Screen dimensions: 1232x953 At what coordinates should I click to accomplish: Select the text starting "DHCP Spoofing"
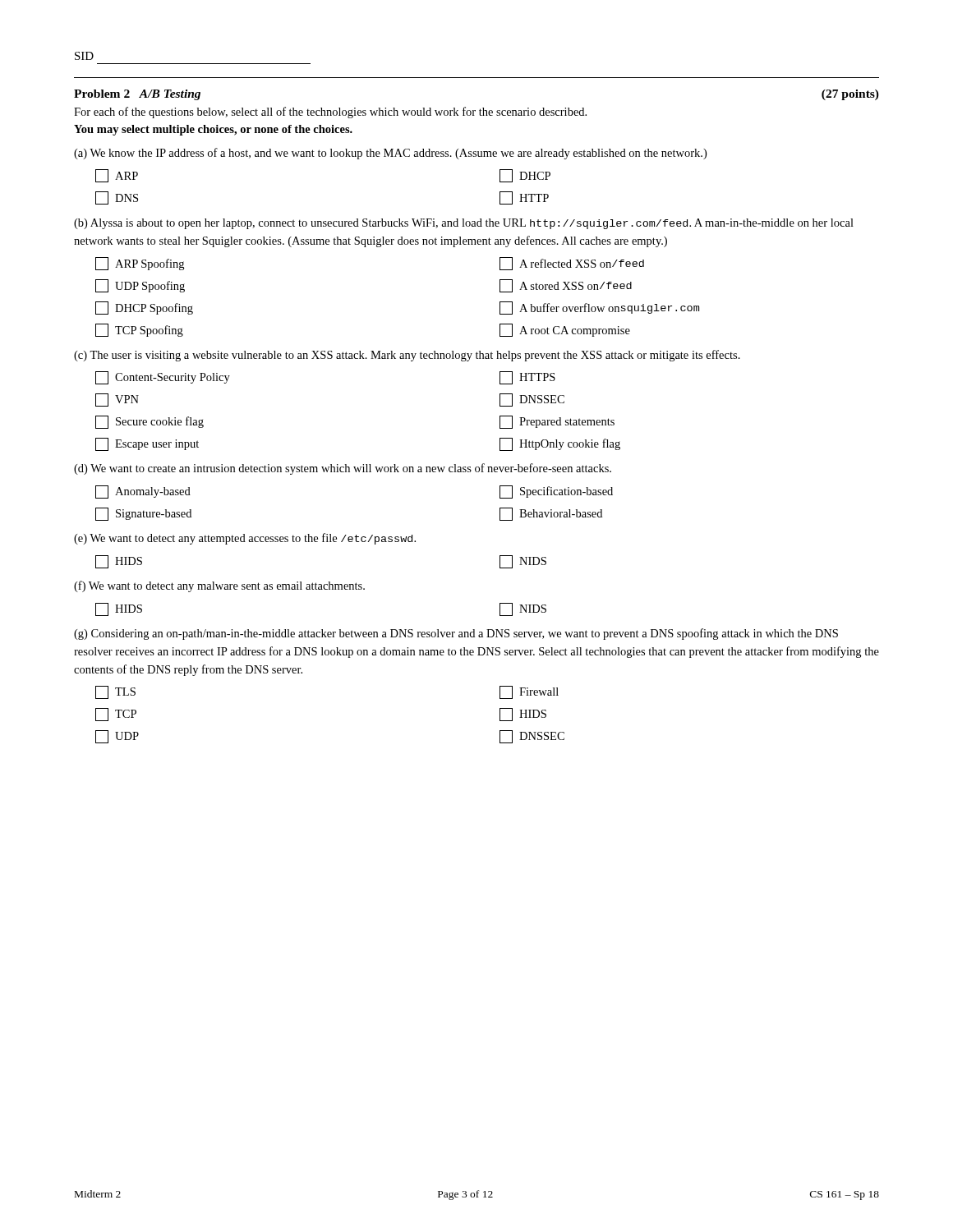tap(144, 308)
